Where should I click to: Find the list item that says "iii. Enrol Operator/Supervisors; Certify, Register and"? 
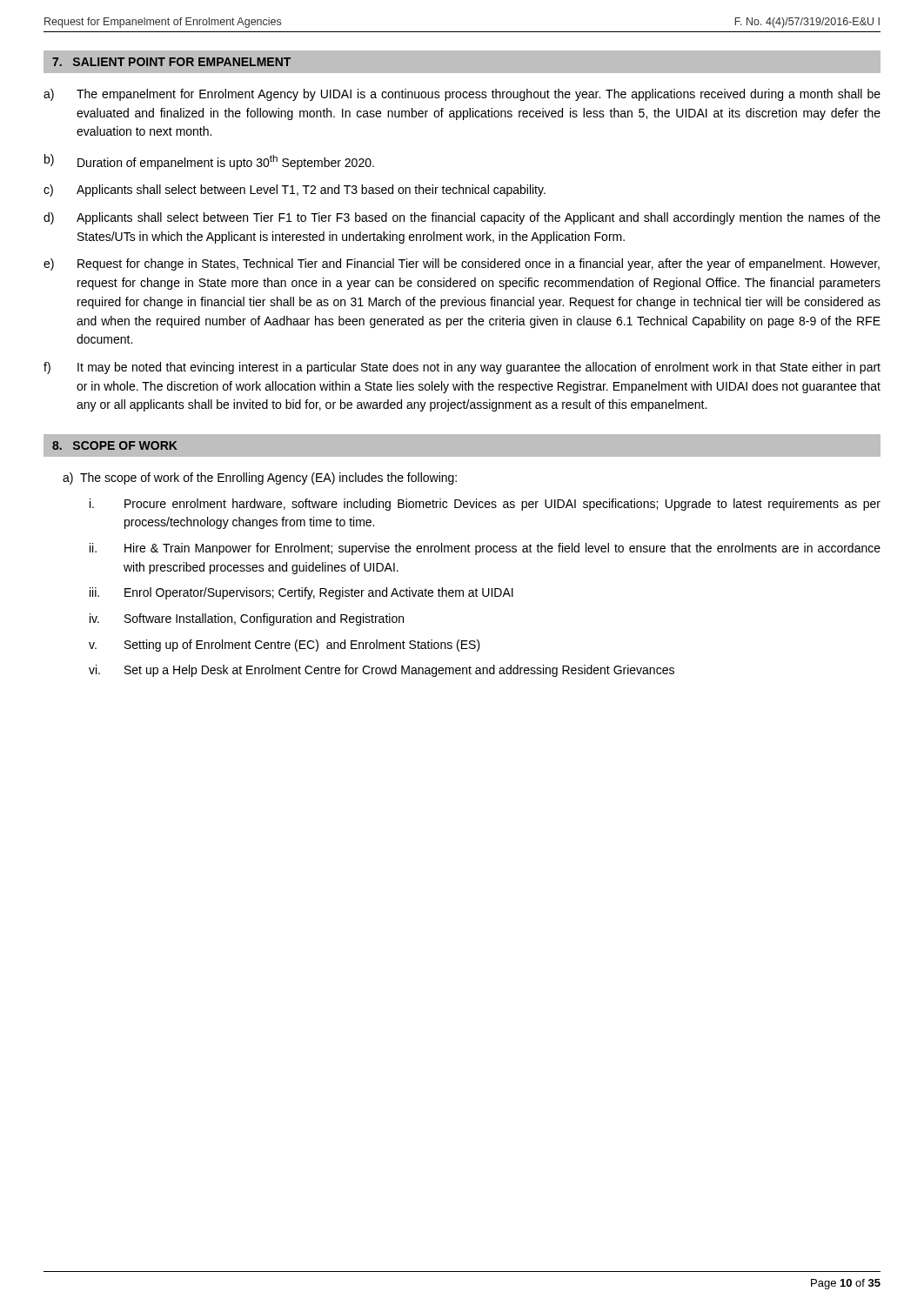tap(485, 594)
